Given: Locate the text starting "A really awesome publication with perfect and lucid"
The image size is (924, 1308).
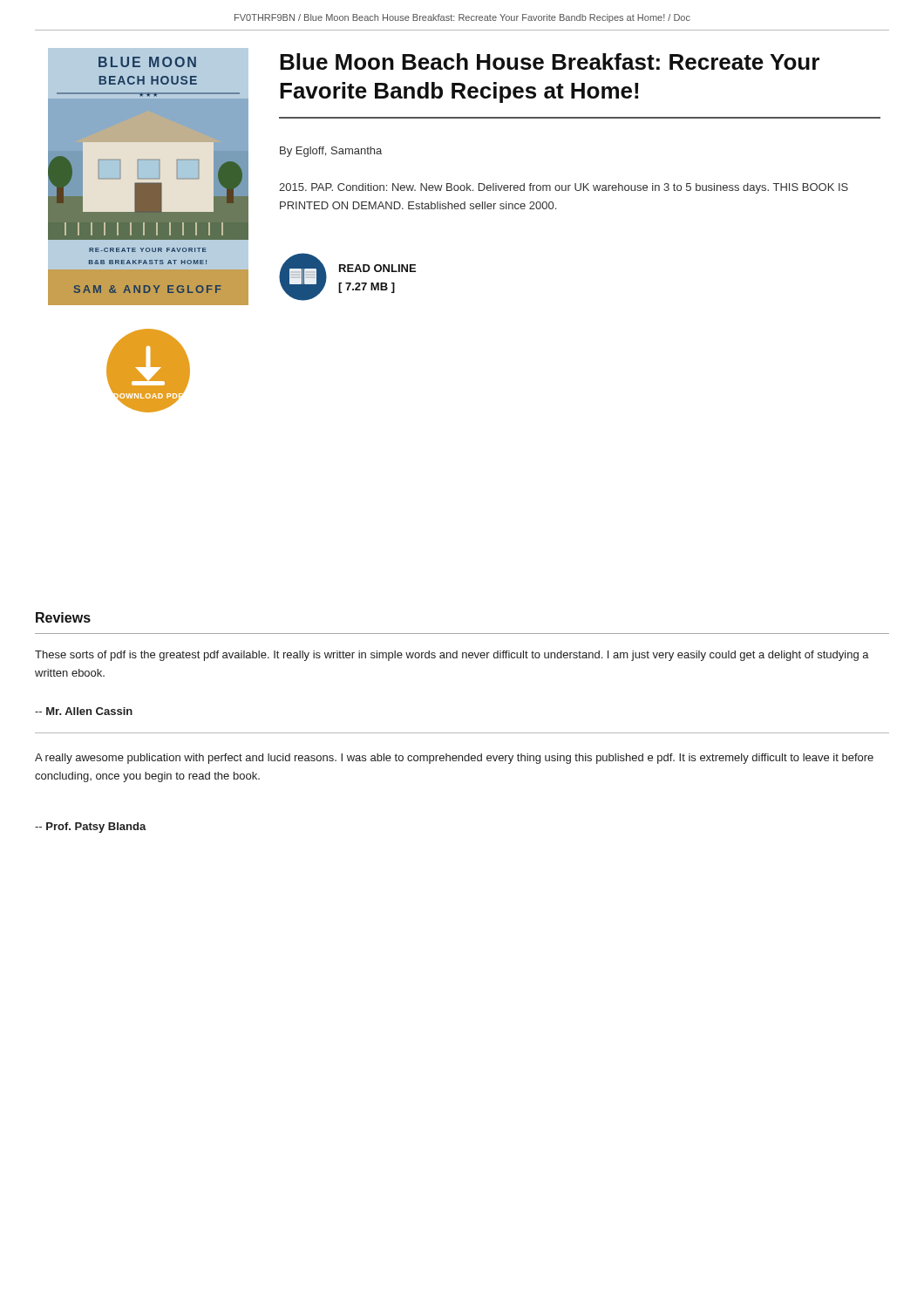Looking at the screenshot, I should [x=454, y=767].
